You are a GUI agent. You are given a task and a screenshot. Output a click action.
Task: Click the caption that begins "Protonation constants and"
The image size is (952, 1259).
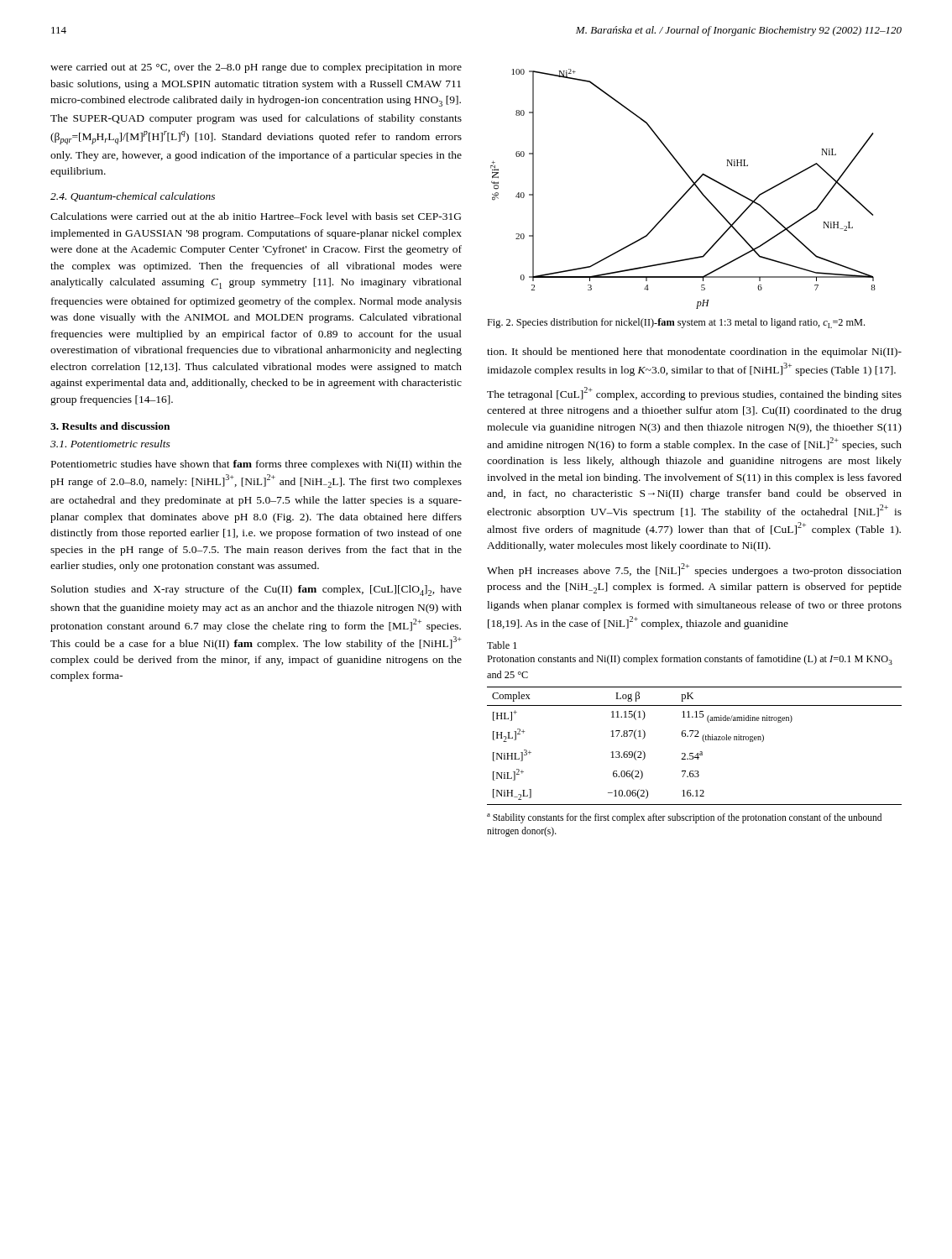tap(690, 667)
